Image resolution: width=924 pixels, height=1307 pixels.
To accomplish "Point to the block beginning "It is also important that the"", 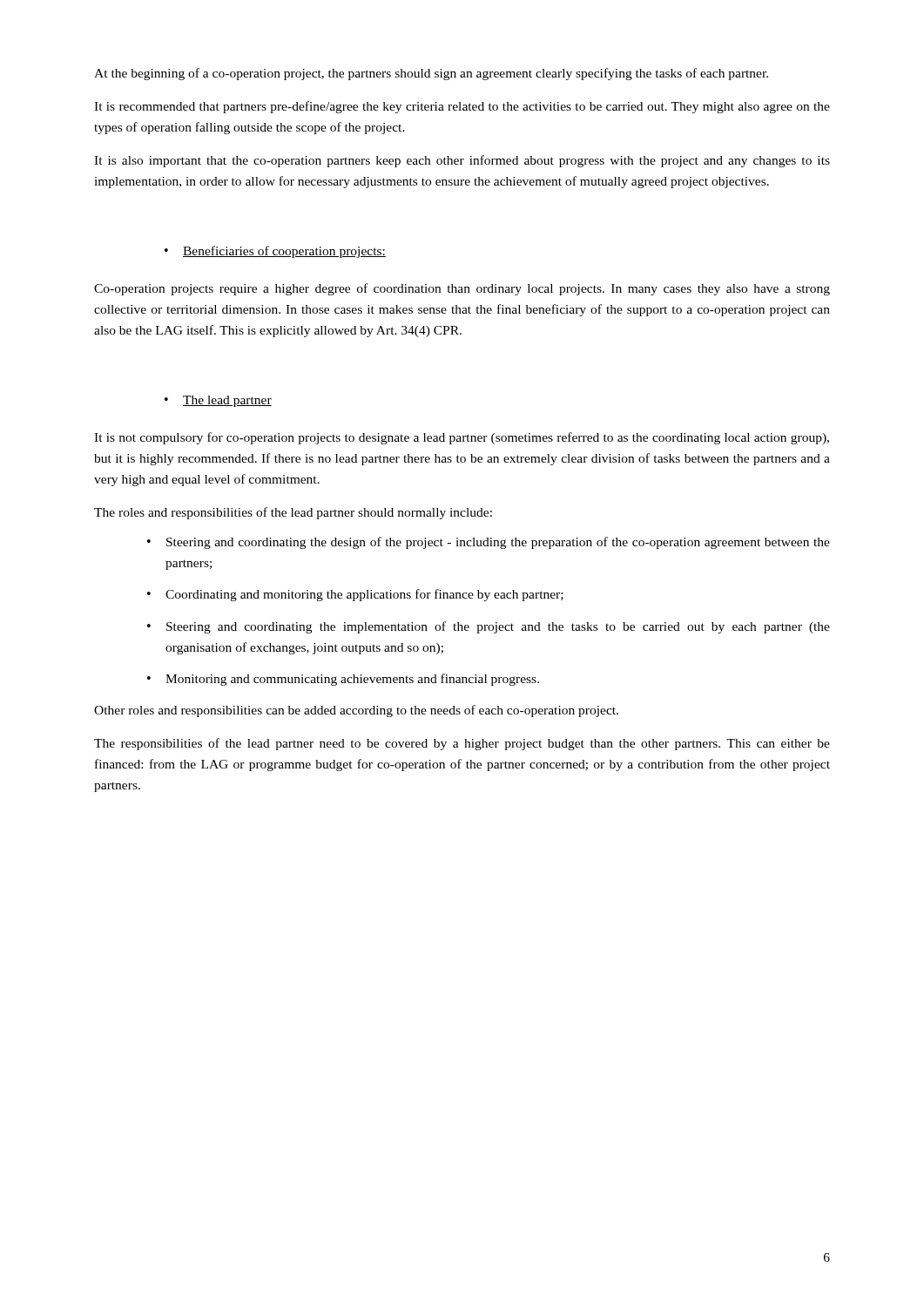I will pos(462,170).
